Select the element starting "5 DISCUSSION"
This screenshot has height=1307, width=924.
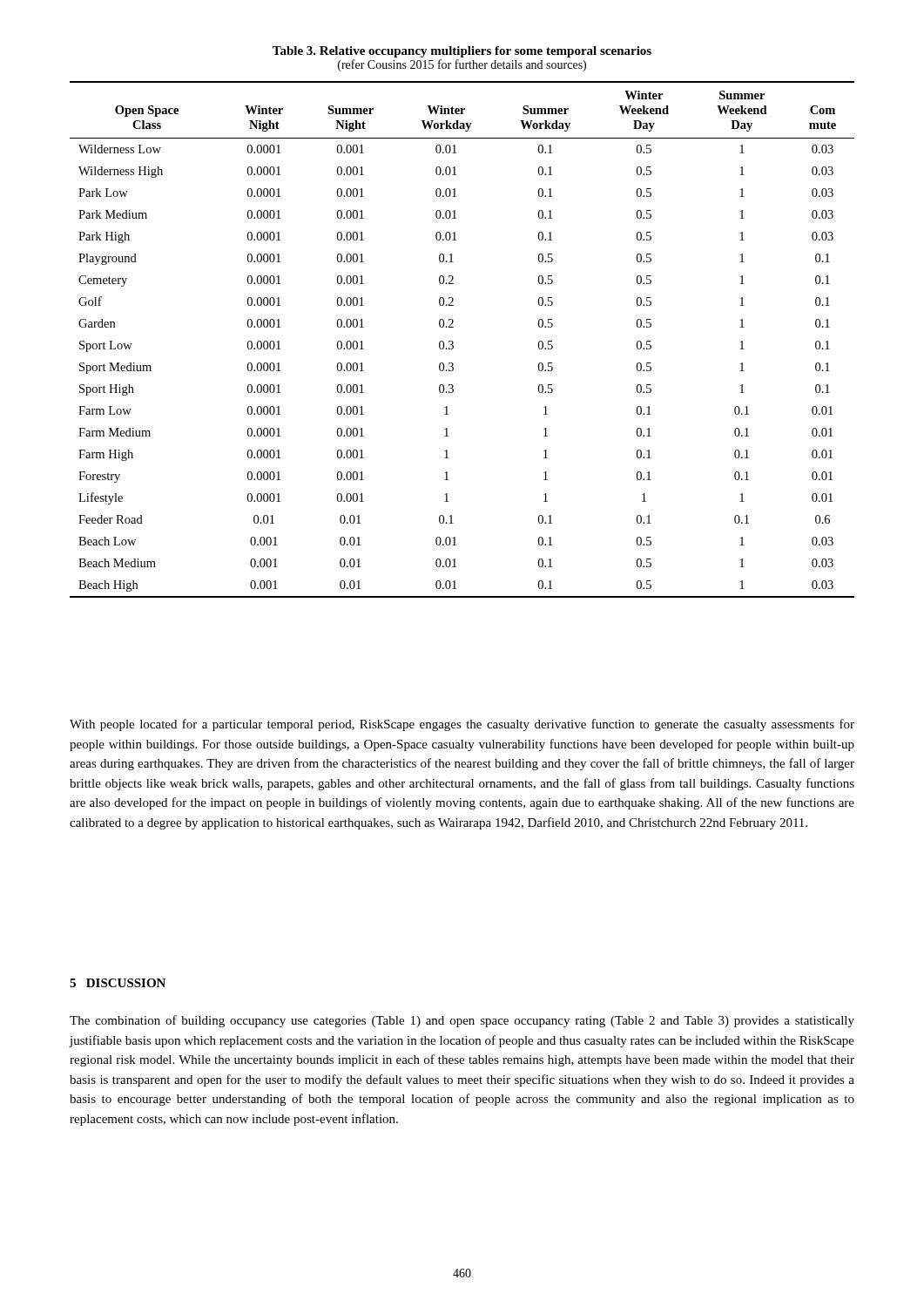tap(118, 983)
